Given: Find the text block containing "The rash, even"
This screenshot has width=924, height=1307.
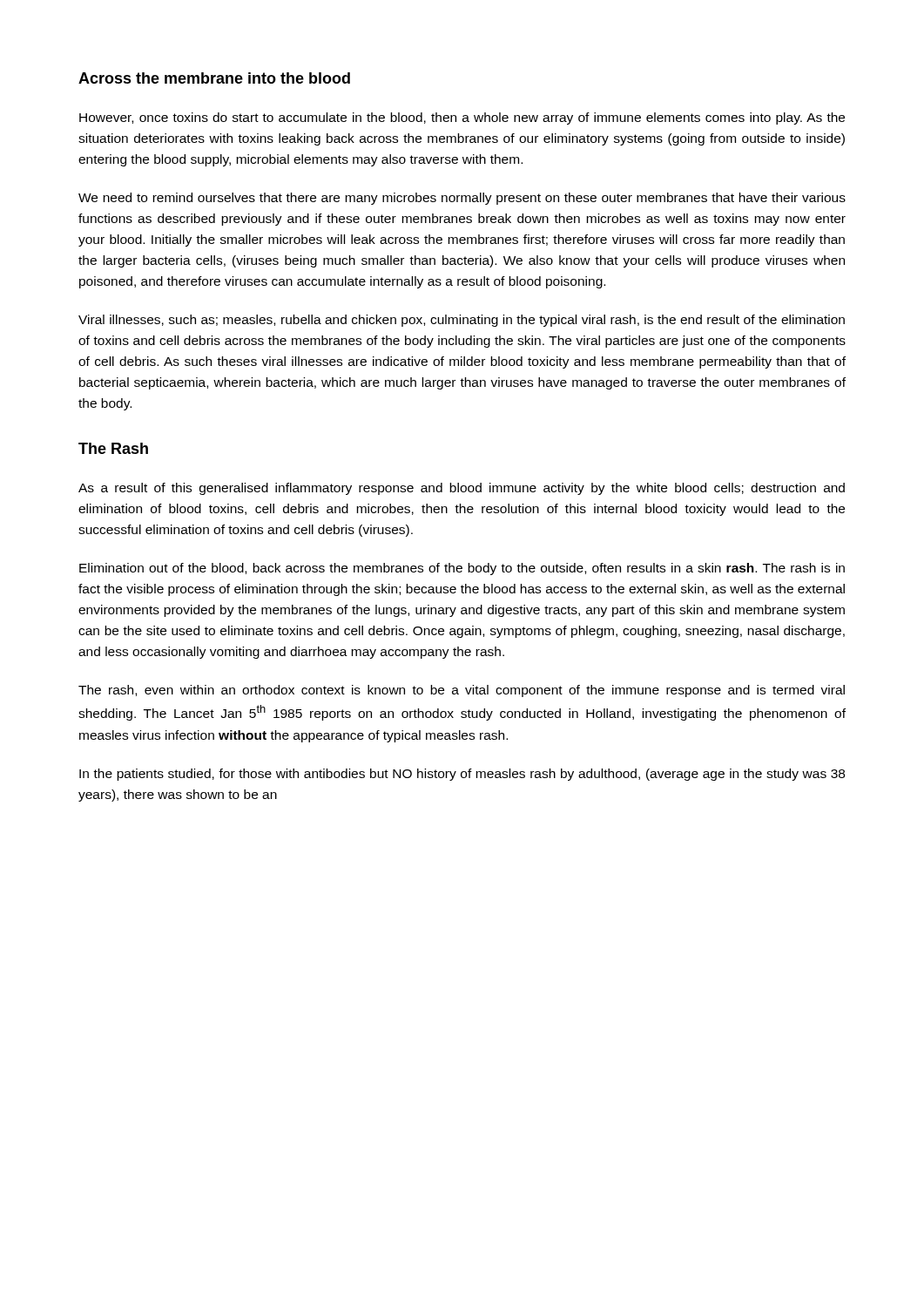Looking at the screenshot, I should tap(462, 713).
